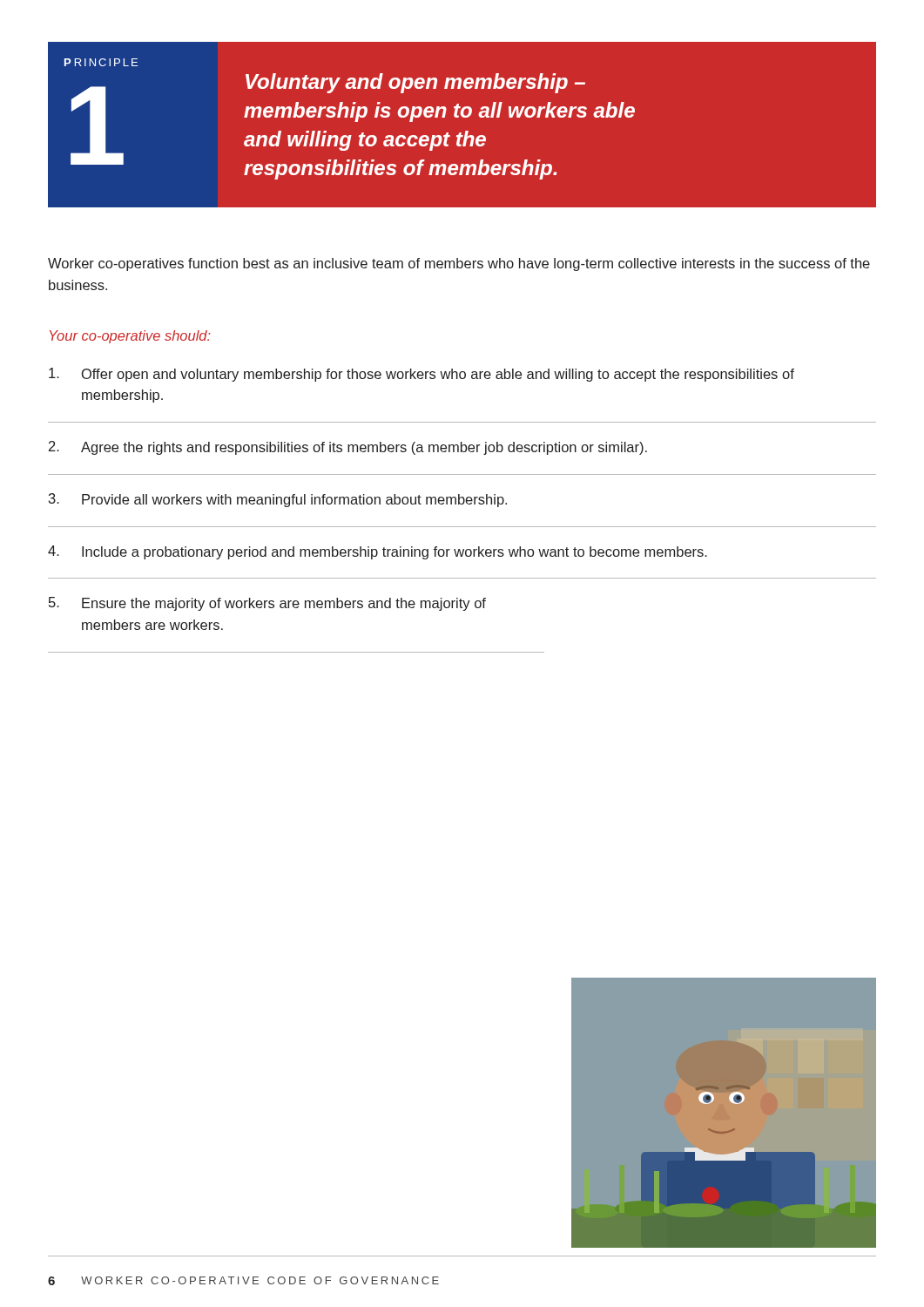Image resolution: width=924 pixels, height=1307 pixels.
Task: Select the list item with the text "5. Ensure the majority of workers are members"
Action: 296,614
